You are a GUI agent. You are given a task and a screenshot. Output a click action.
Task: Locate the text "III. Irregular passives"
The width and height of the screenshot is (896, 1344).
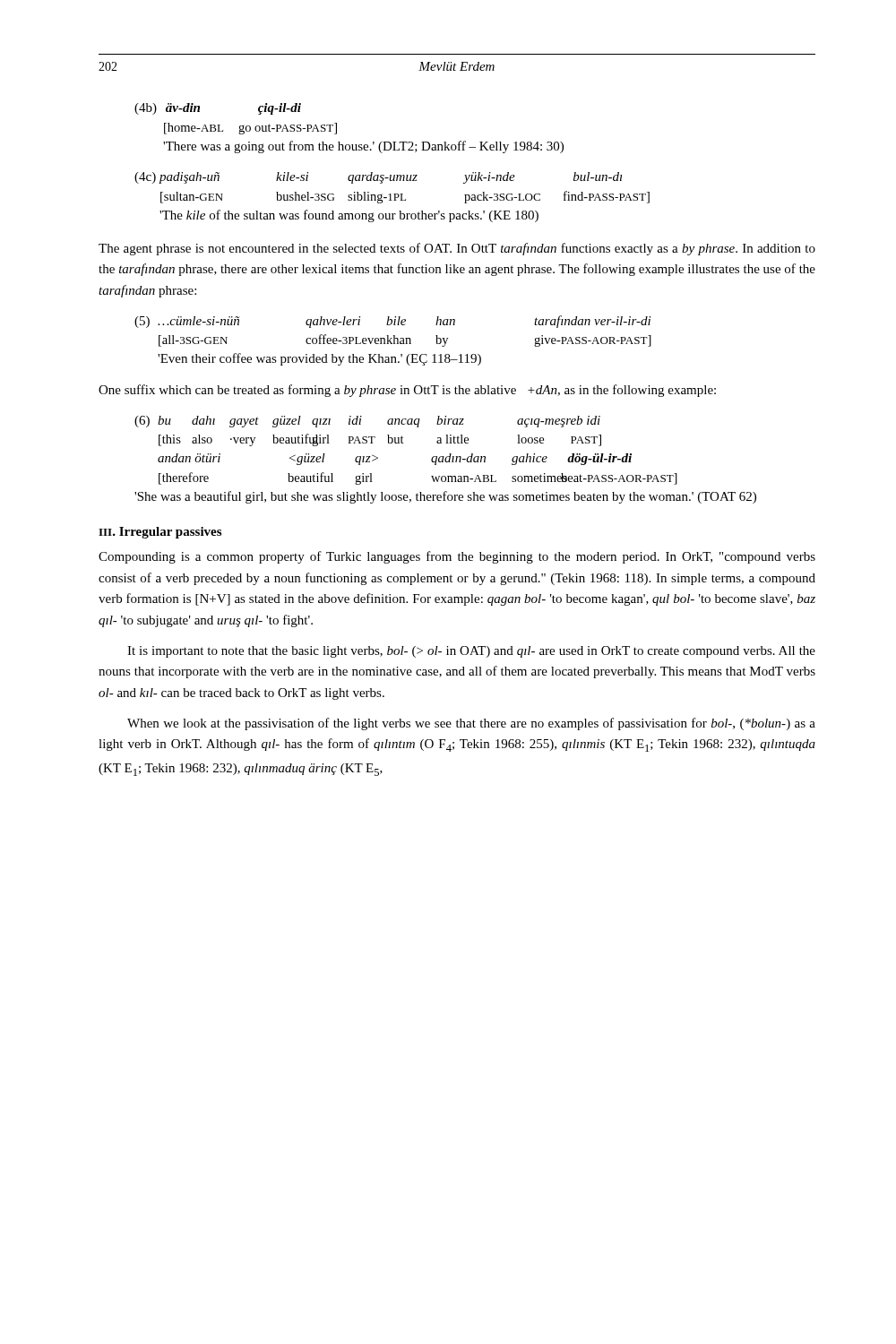click(160, 531)
